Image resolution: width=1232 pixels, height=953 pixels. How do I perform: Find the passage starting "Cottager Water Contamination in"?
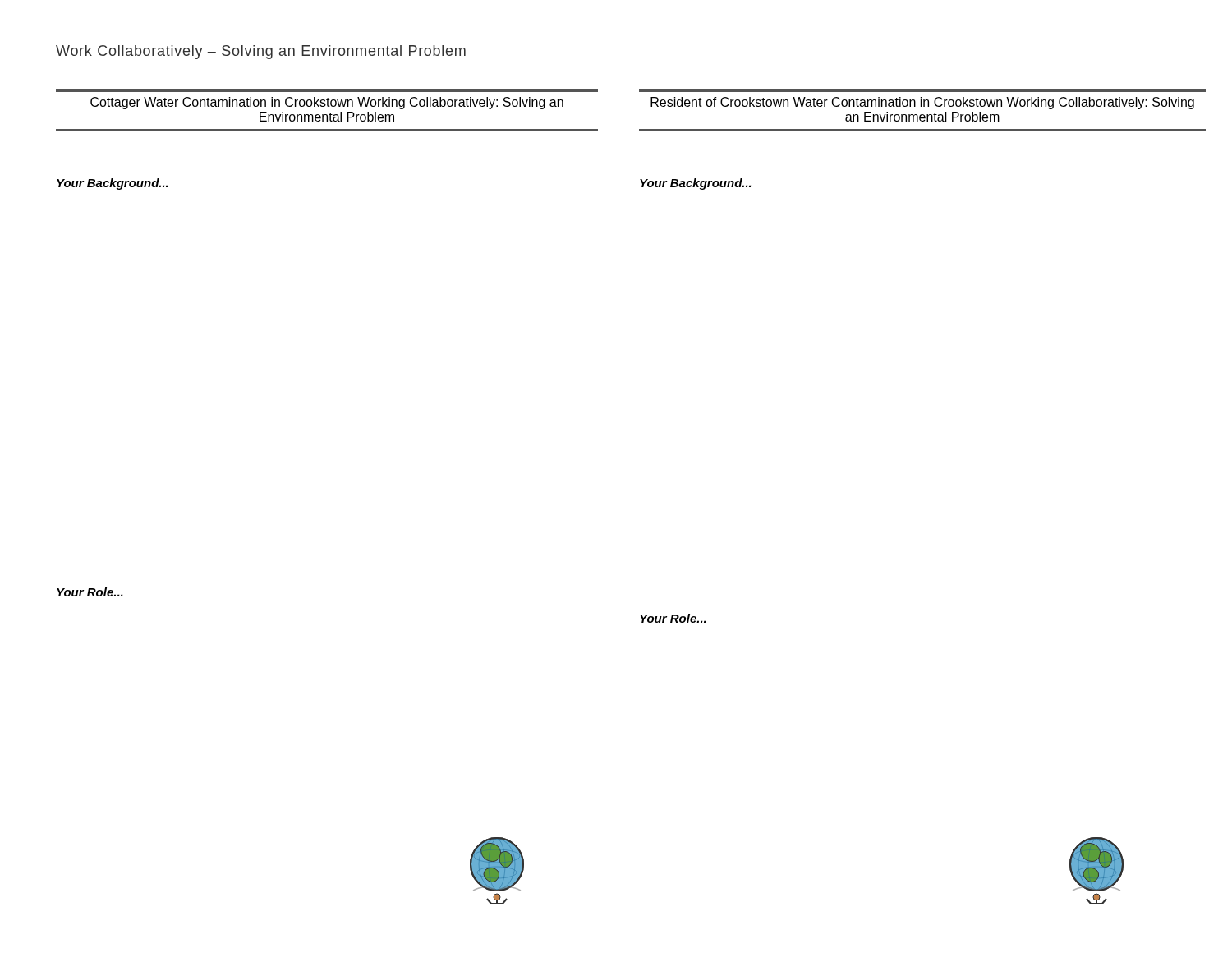[x=327, y=110]
